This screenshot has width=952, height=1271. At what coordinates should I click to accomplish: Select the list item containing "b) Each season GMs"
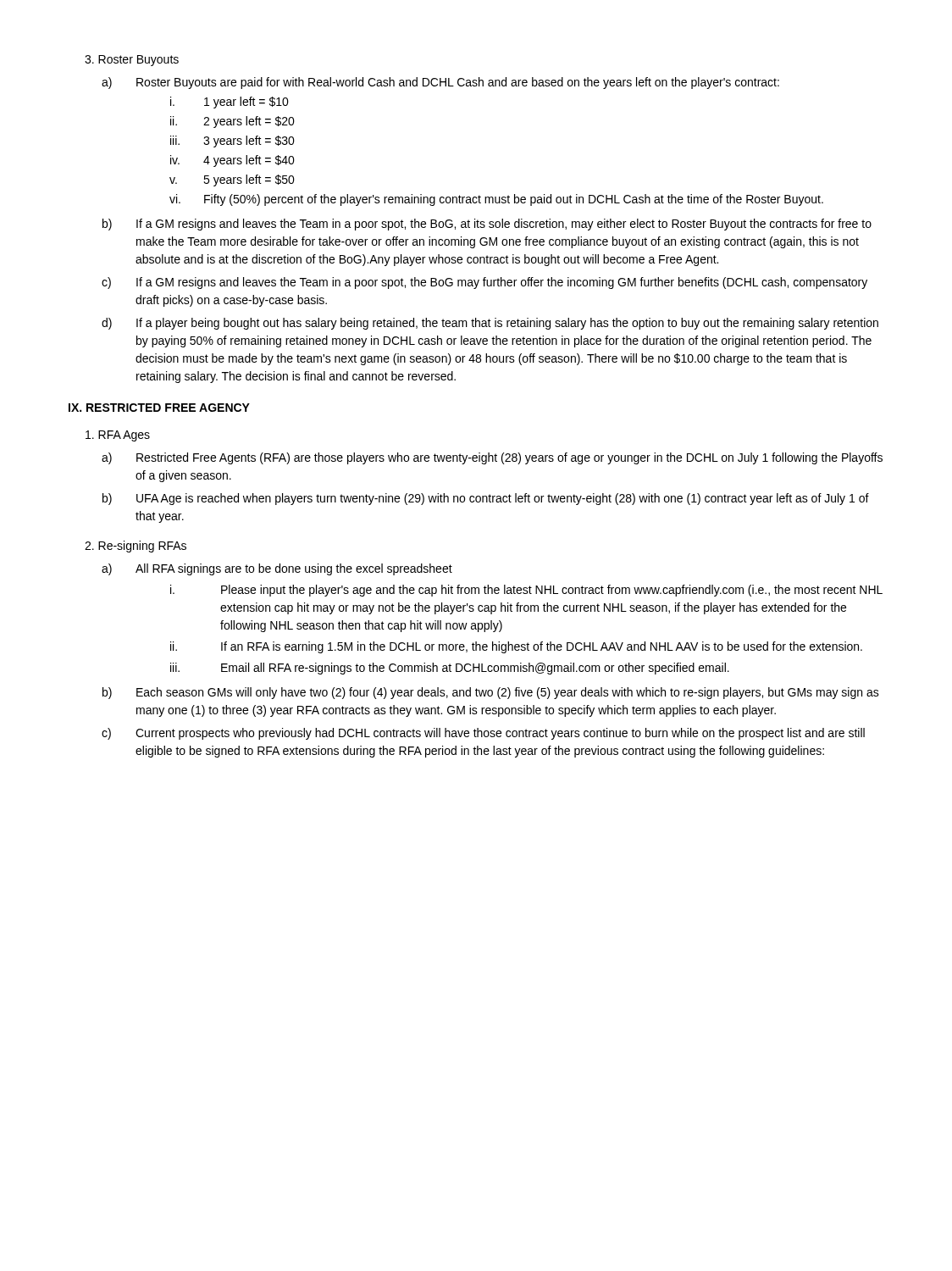tap(493, 702)
